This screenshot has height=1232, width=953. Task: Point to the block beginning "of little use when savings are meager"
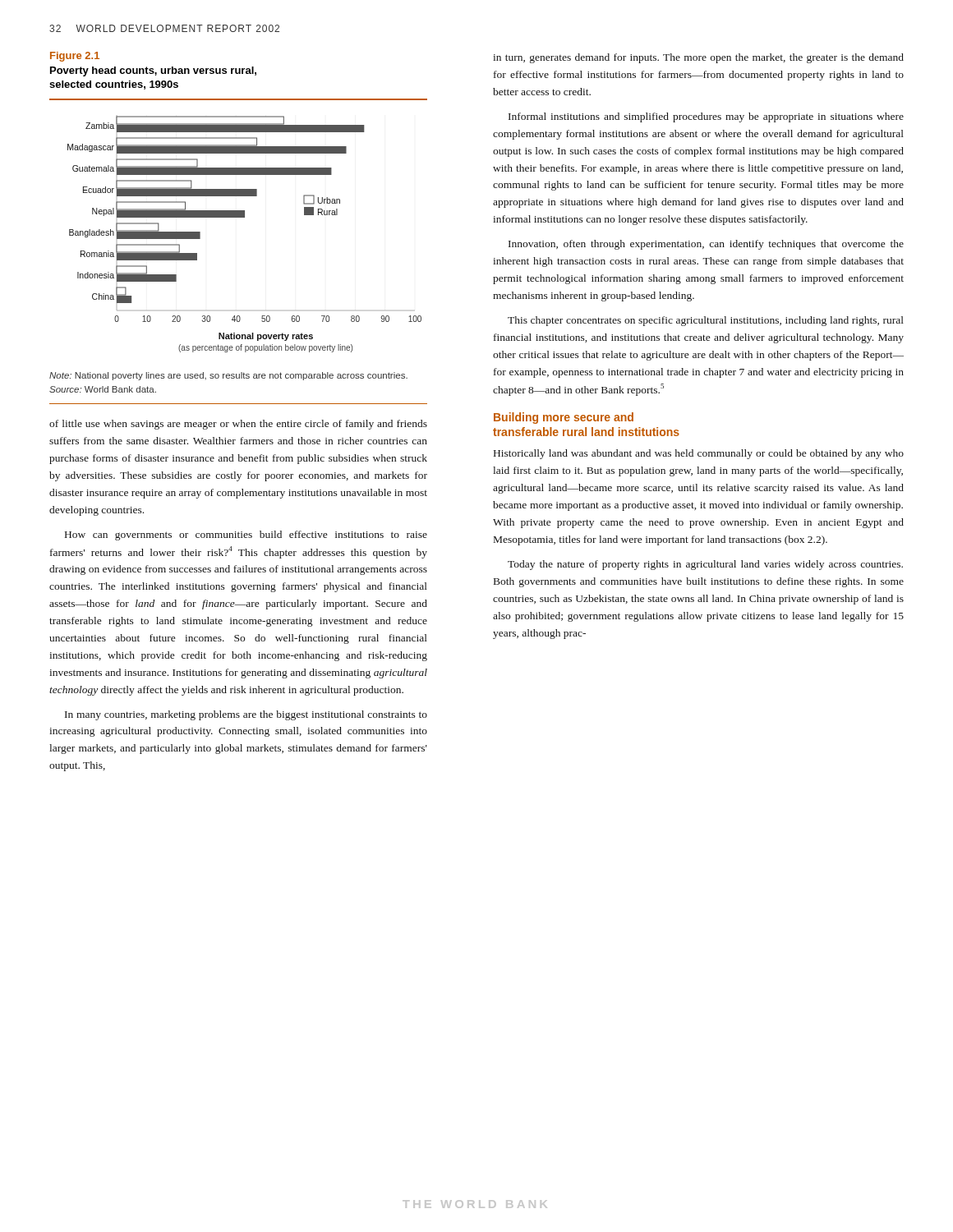pyautogui.click(x=238, y=595)
